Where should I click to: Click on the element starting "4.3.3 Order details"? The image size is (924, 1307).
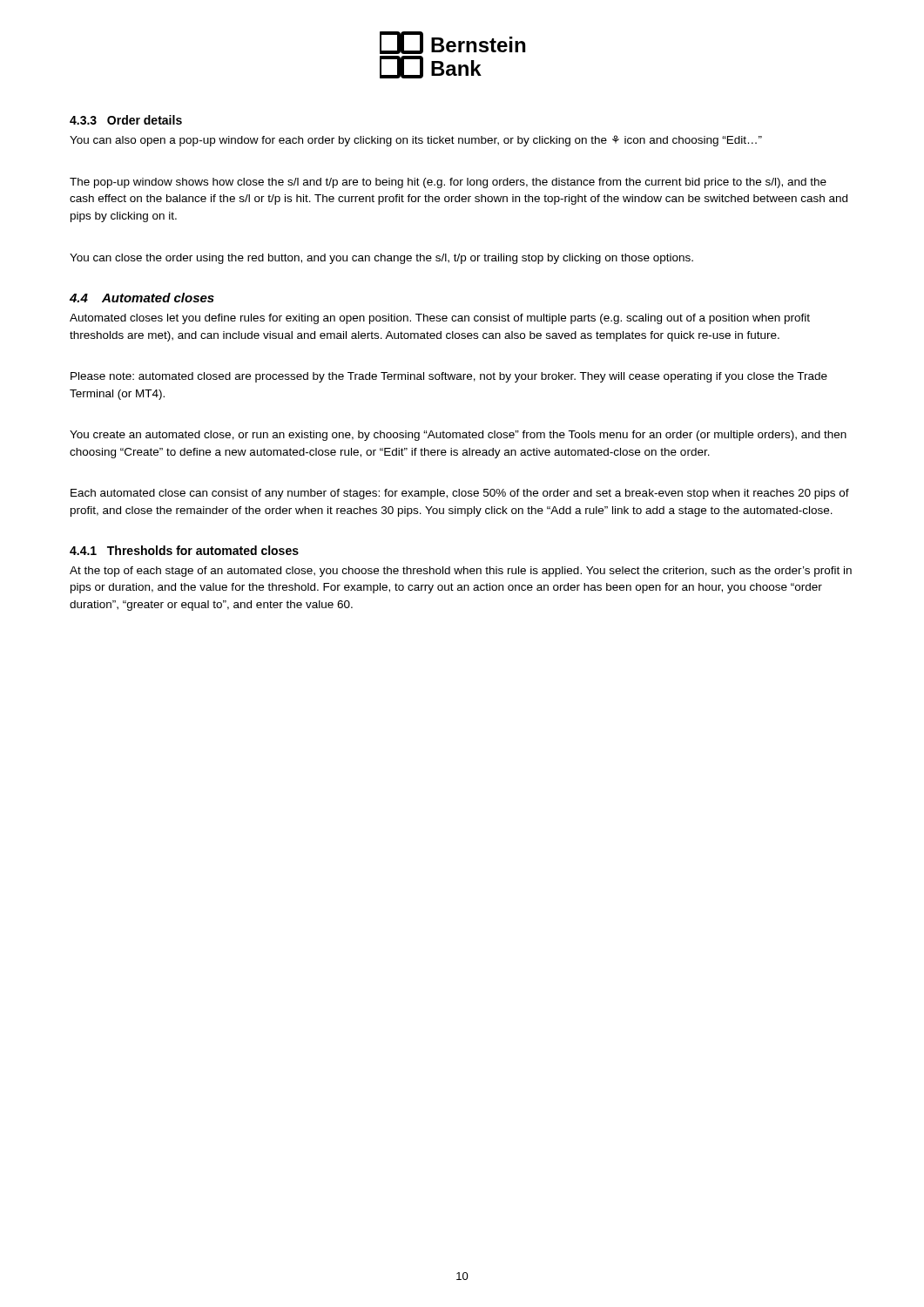coord(126,120)
